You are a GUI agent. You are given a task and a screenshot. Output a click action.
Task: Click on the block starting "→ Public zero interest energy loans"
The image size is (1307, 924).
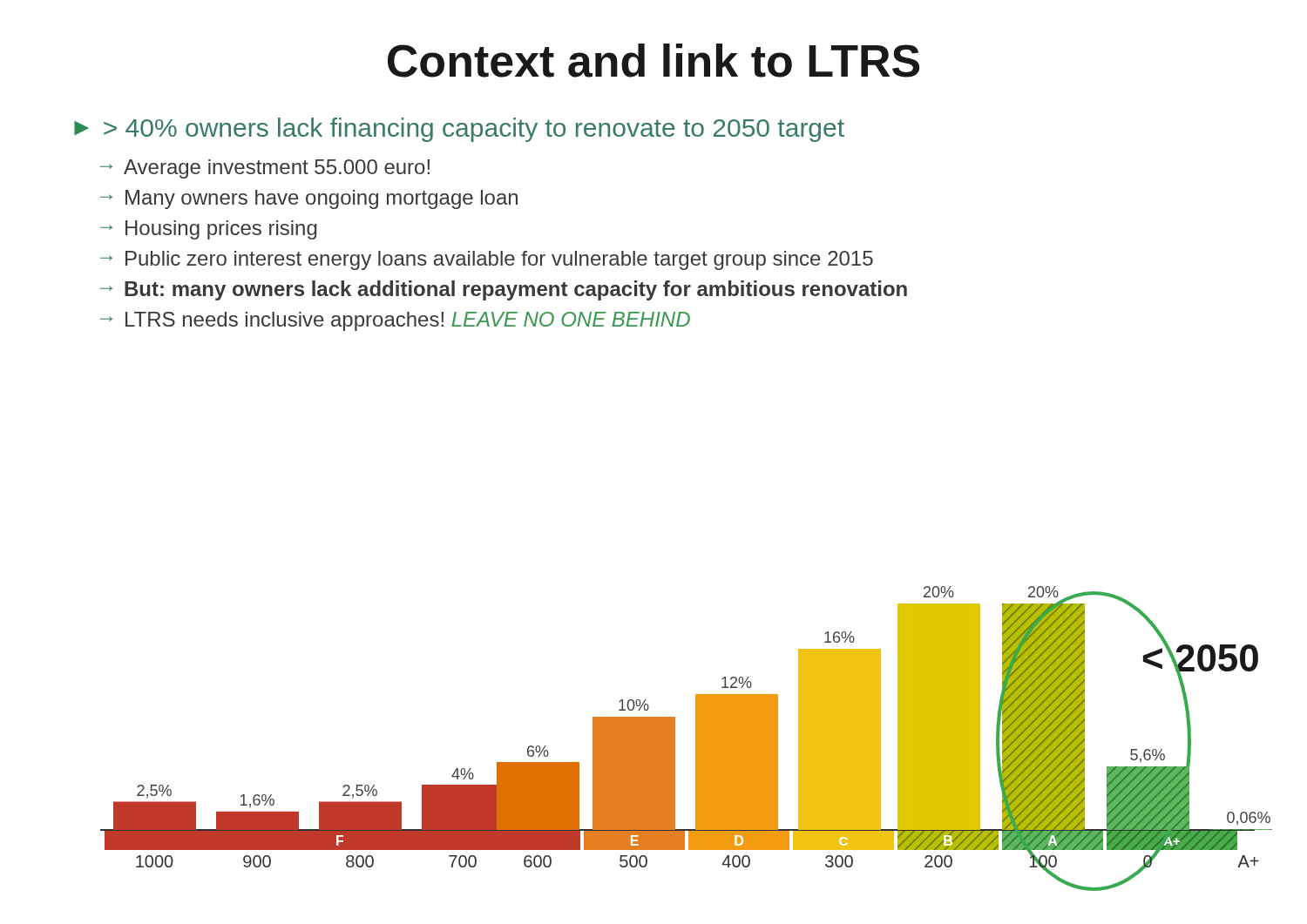485,258
